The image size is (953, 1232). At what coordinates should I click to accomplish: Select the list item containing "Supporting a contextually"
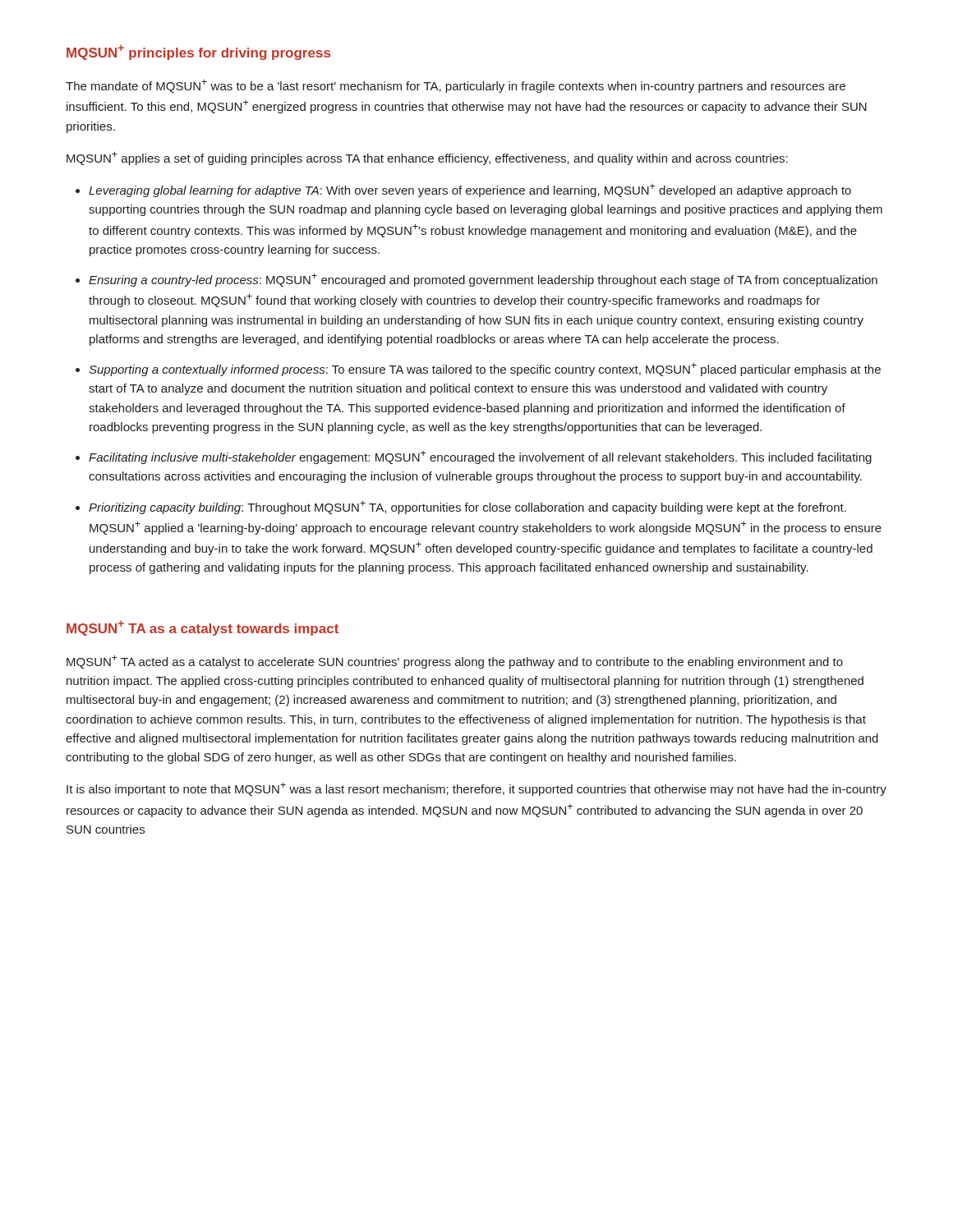coord(485,397)
